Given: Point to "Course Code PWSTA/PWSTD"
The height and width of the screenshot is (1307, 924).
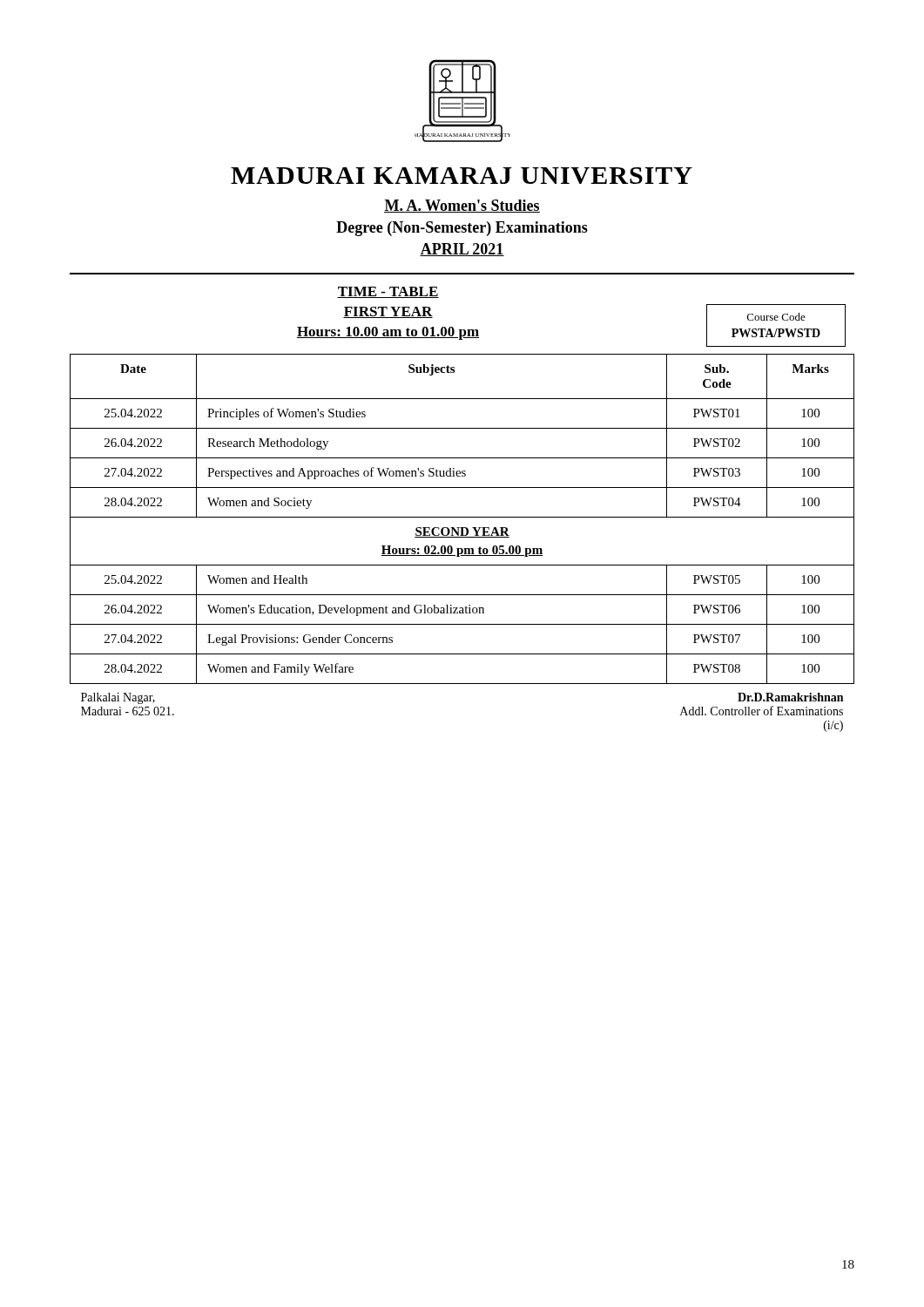Looking at the screenshot, I should click(x=776, y=325).
